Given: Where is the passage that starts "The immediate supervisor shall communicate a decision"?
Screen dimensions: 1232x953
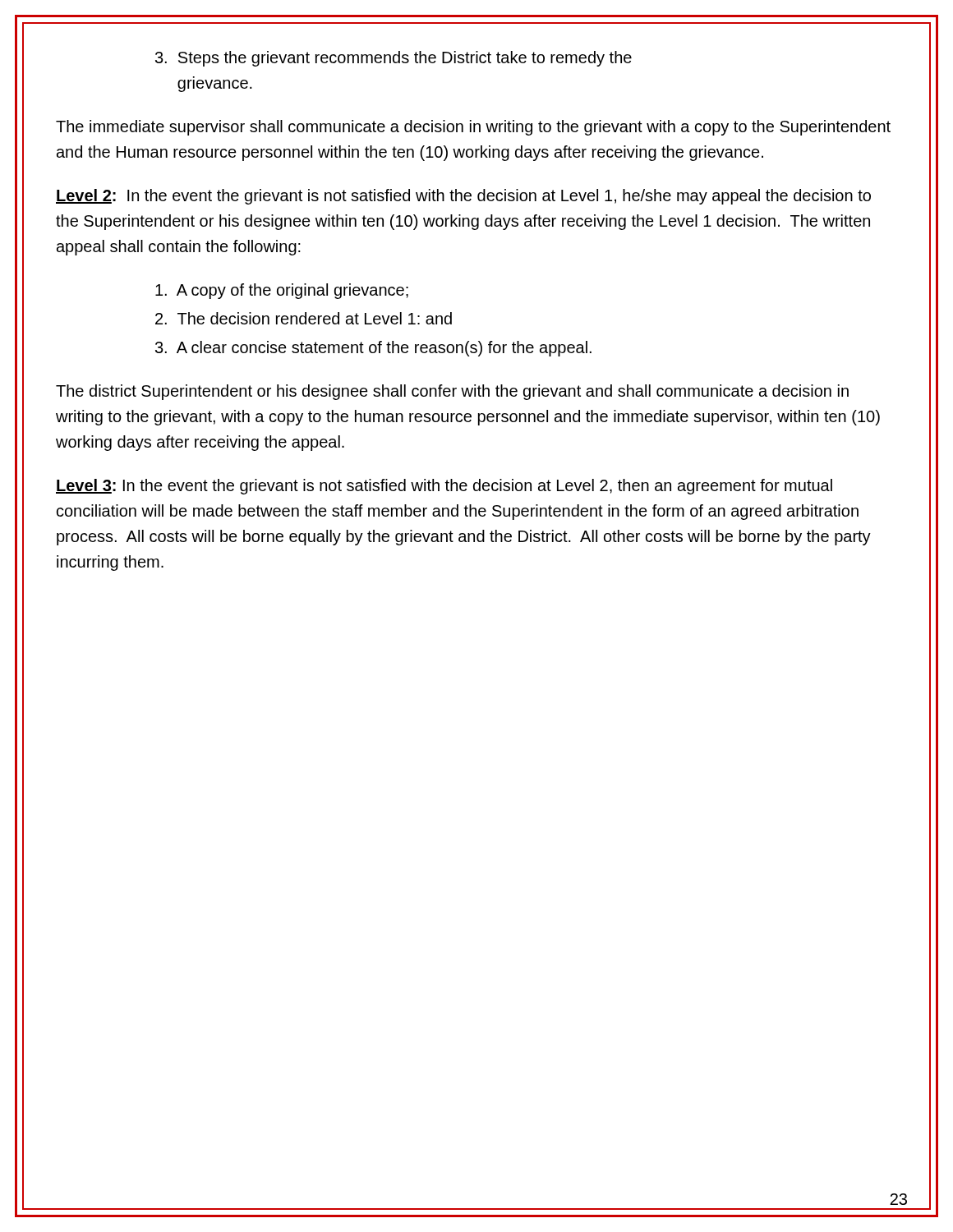Looking at the screenshot, I should [473, 139].
